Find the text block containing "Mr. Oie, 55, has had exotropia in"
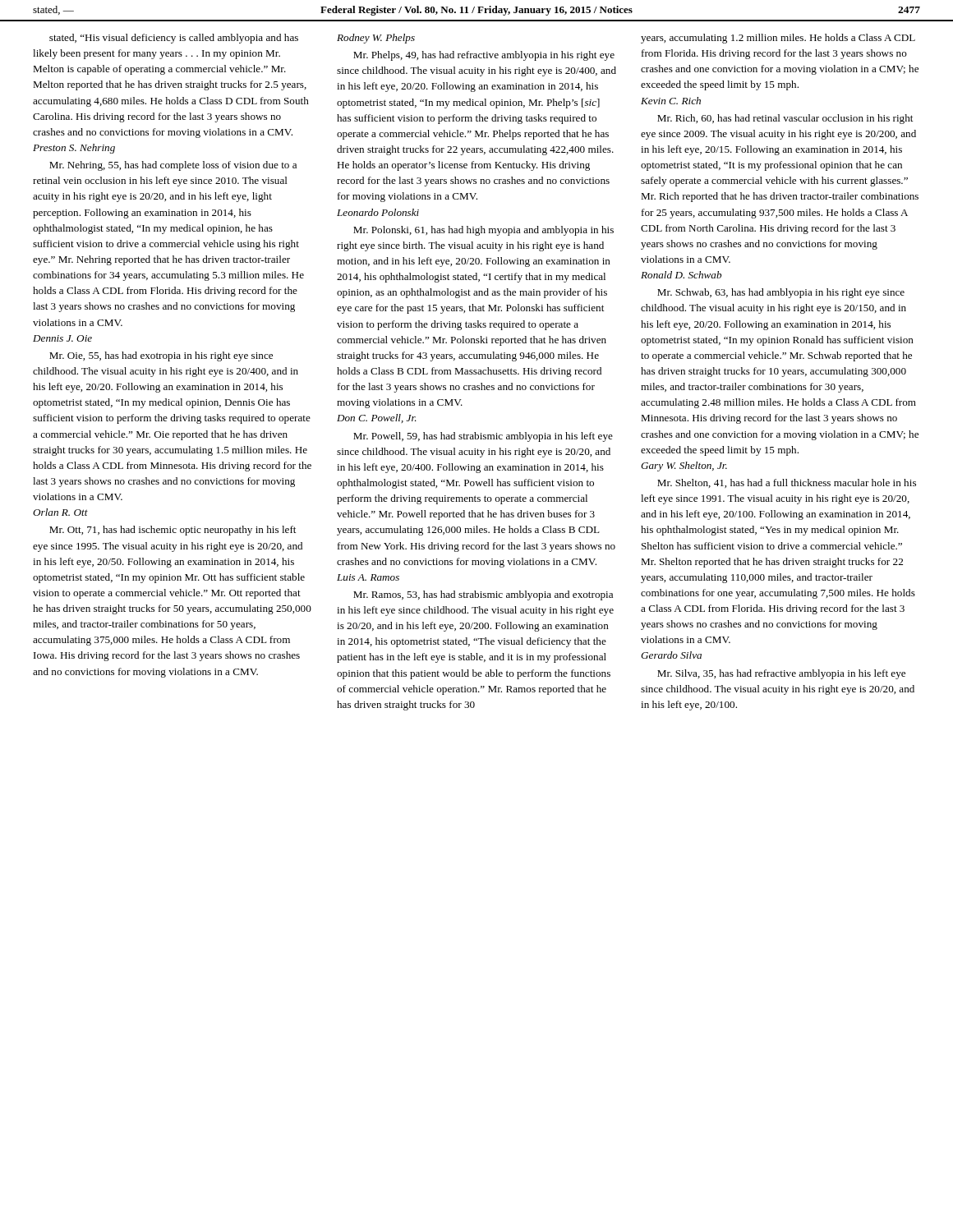 tap(173, 426)
